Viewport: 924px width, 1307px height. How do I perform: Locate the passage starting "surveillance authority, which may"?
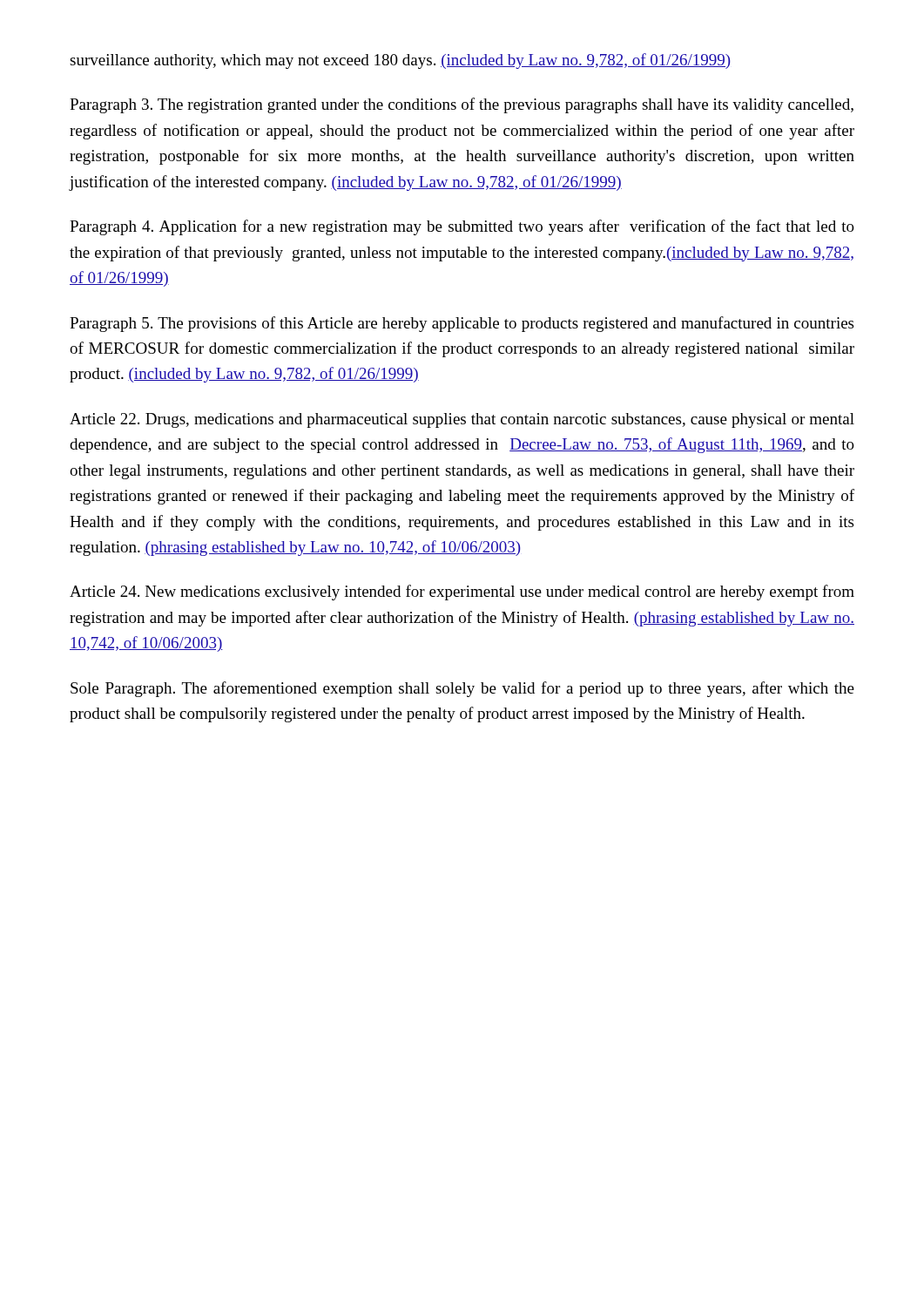(x=400, y=60)
